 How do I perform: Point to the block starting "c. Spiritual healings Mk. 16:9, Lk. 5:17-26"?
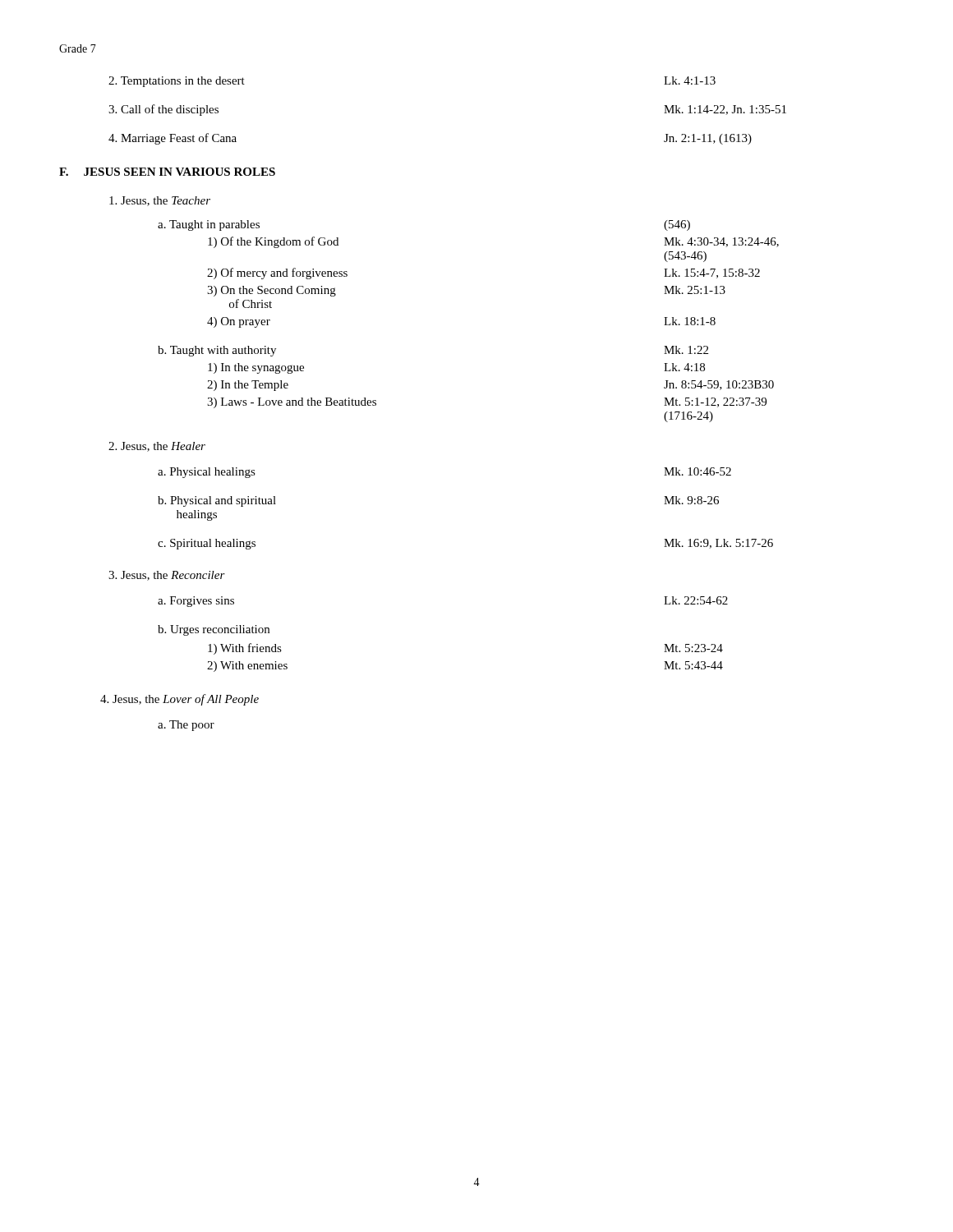tap(204, 544)
